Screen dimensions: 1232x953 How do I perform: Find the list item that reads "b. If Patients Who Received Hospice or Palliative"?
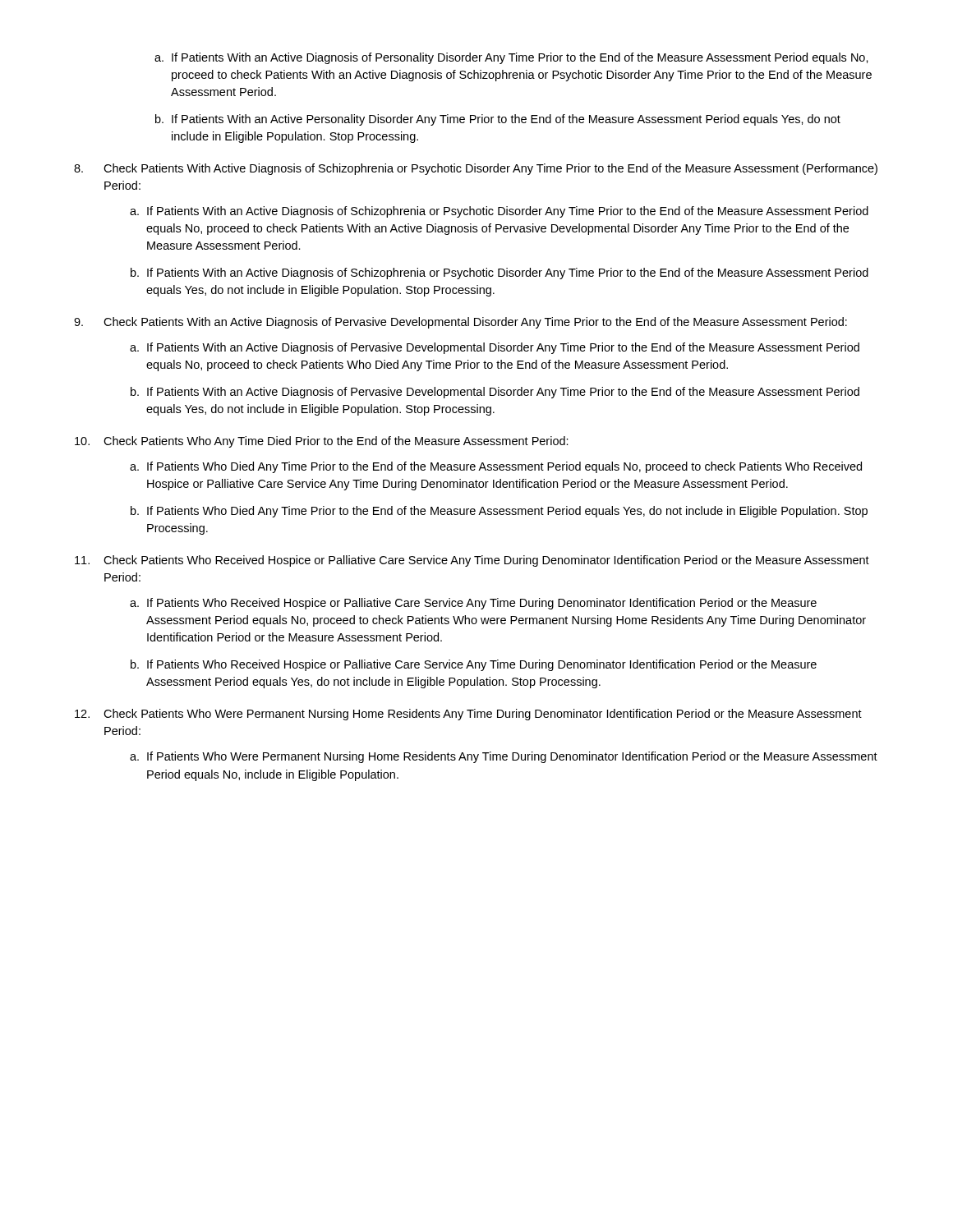[x=497, y=674]
